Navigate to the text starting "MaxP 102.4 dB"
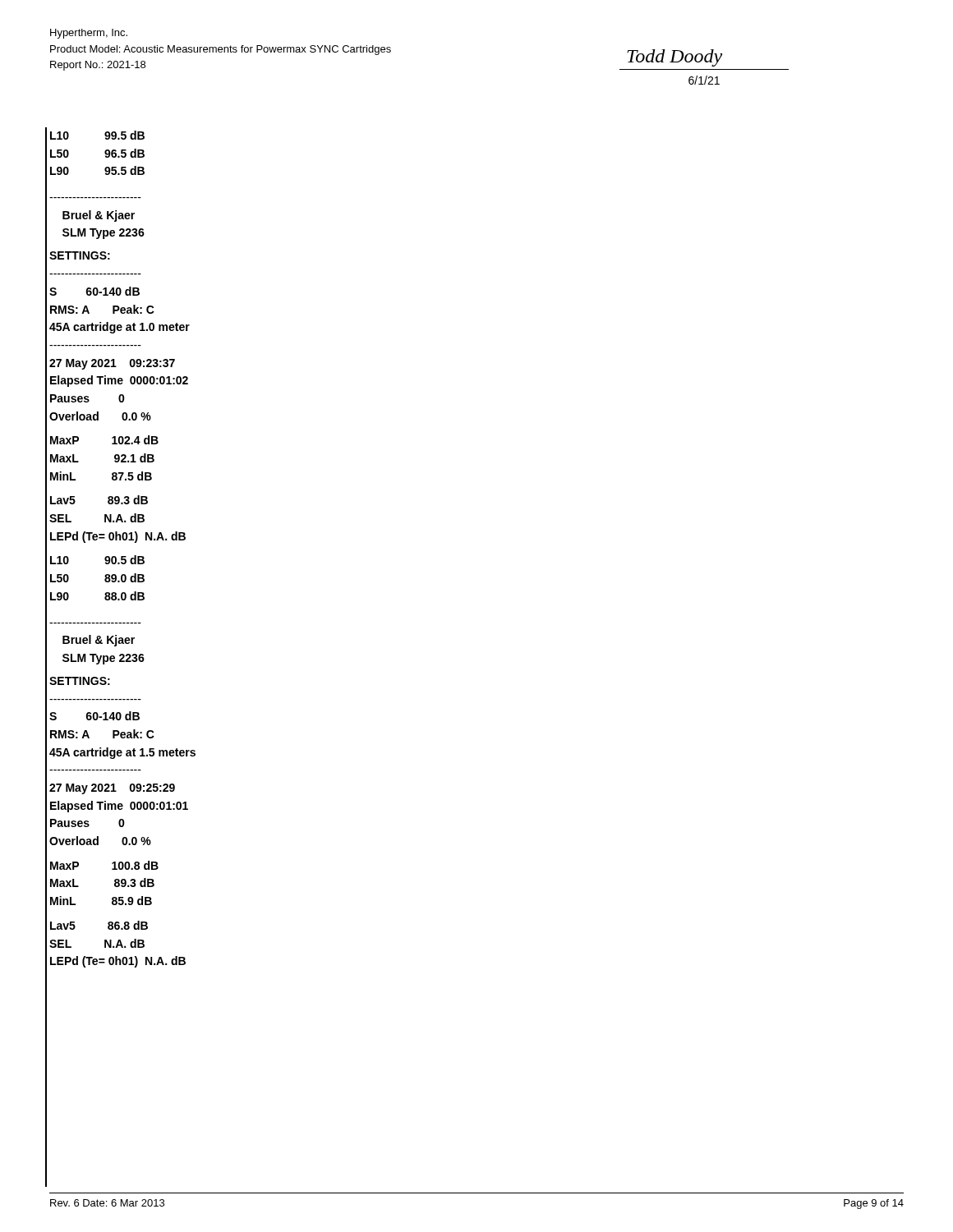 [104, 458]
